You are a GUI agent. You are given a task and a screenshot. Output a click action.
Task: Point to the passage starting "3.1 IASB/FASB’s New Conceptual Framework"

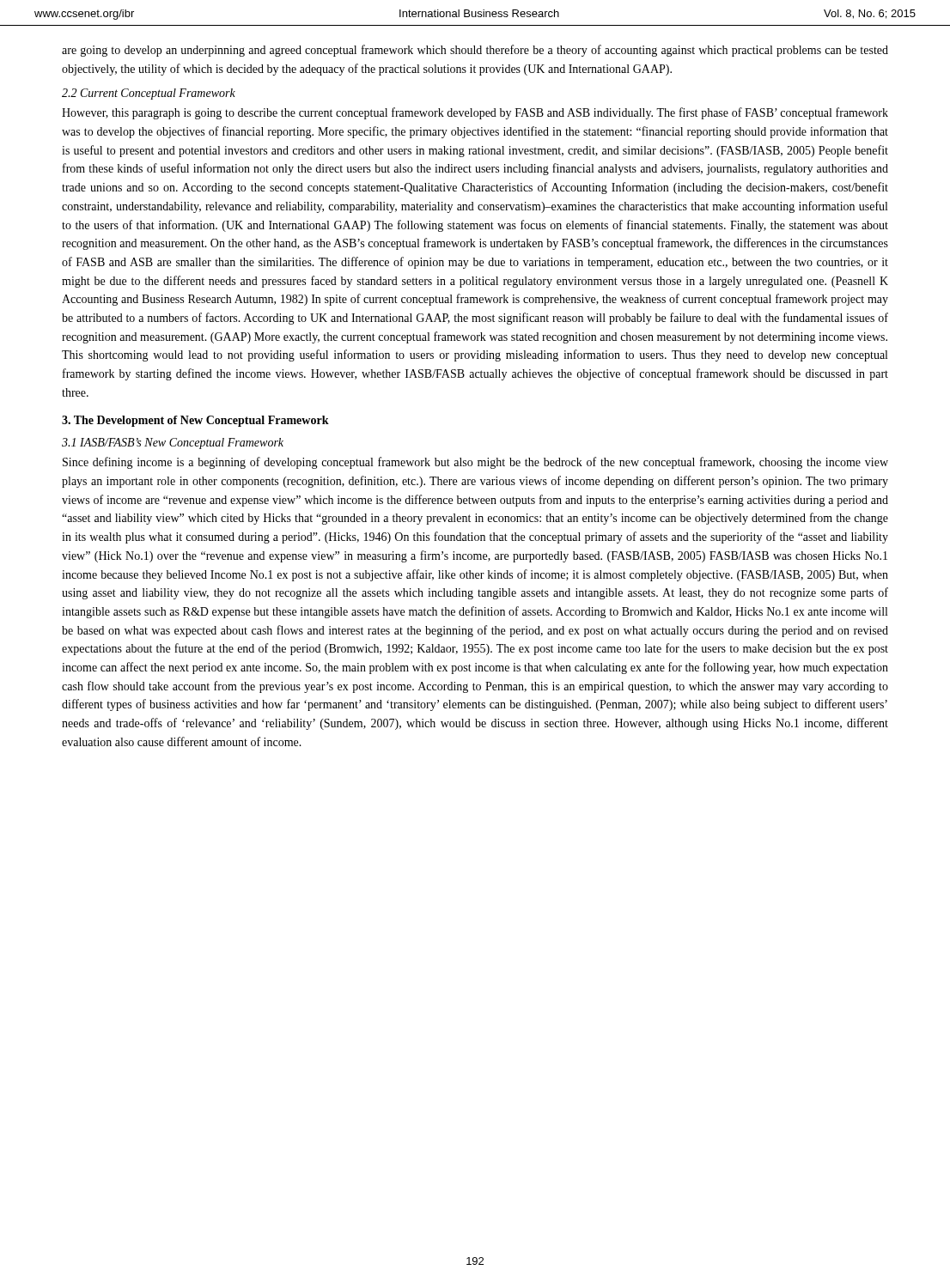(173, 443)
